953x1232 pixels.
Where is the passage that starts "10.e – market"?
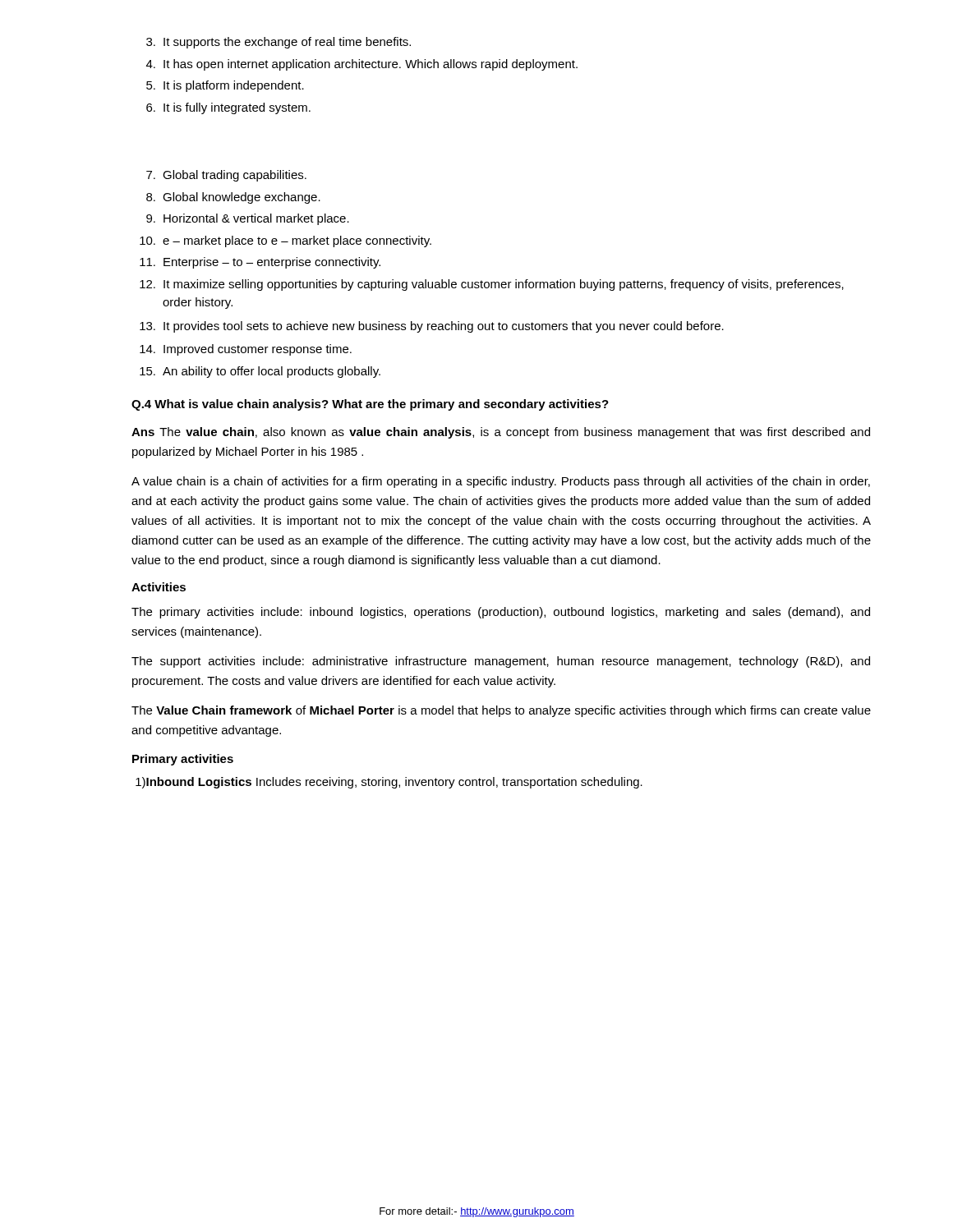point(285,241)
